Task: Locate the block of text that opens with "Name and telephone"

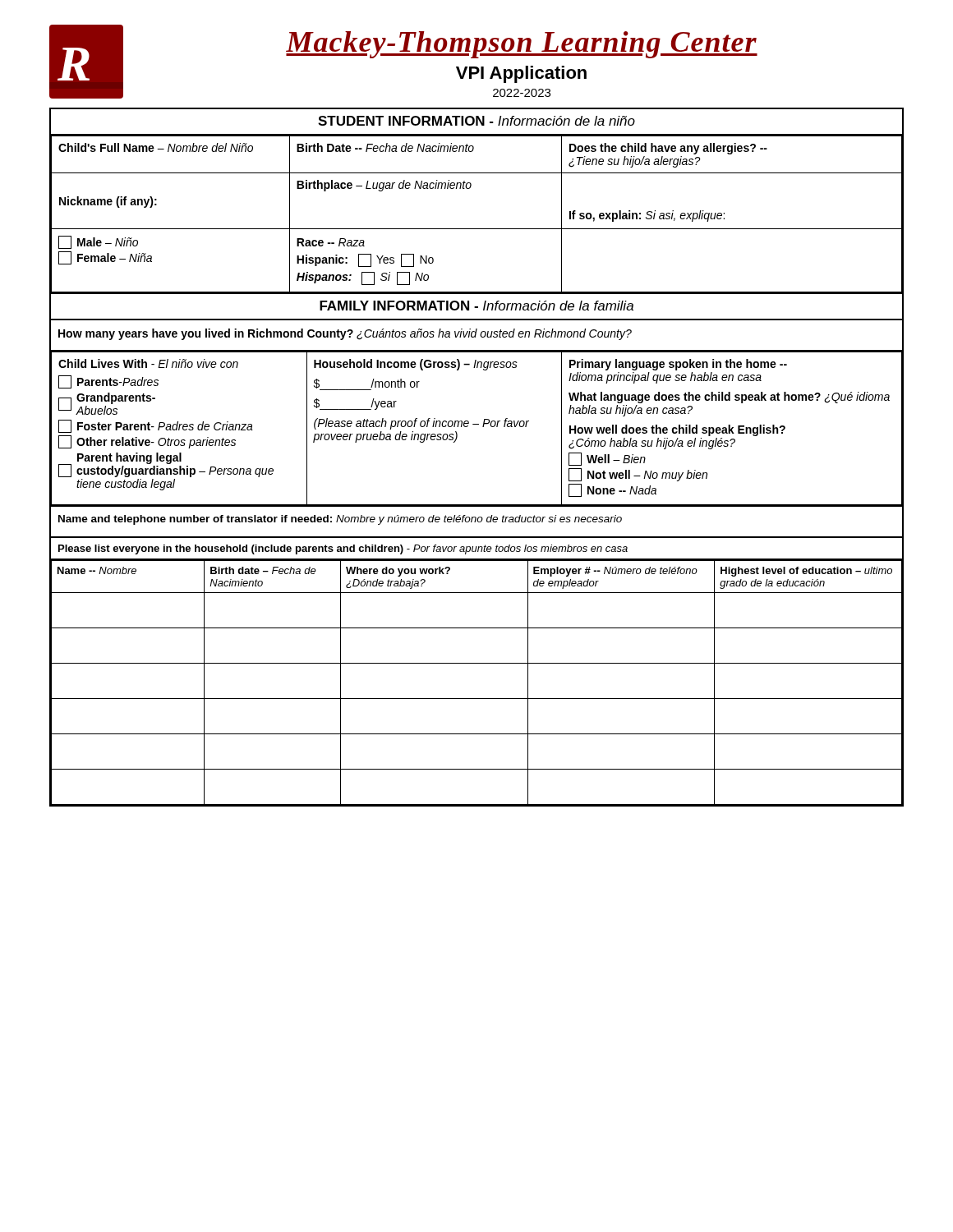Action: click(340, 518)
